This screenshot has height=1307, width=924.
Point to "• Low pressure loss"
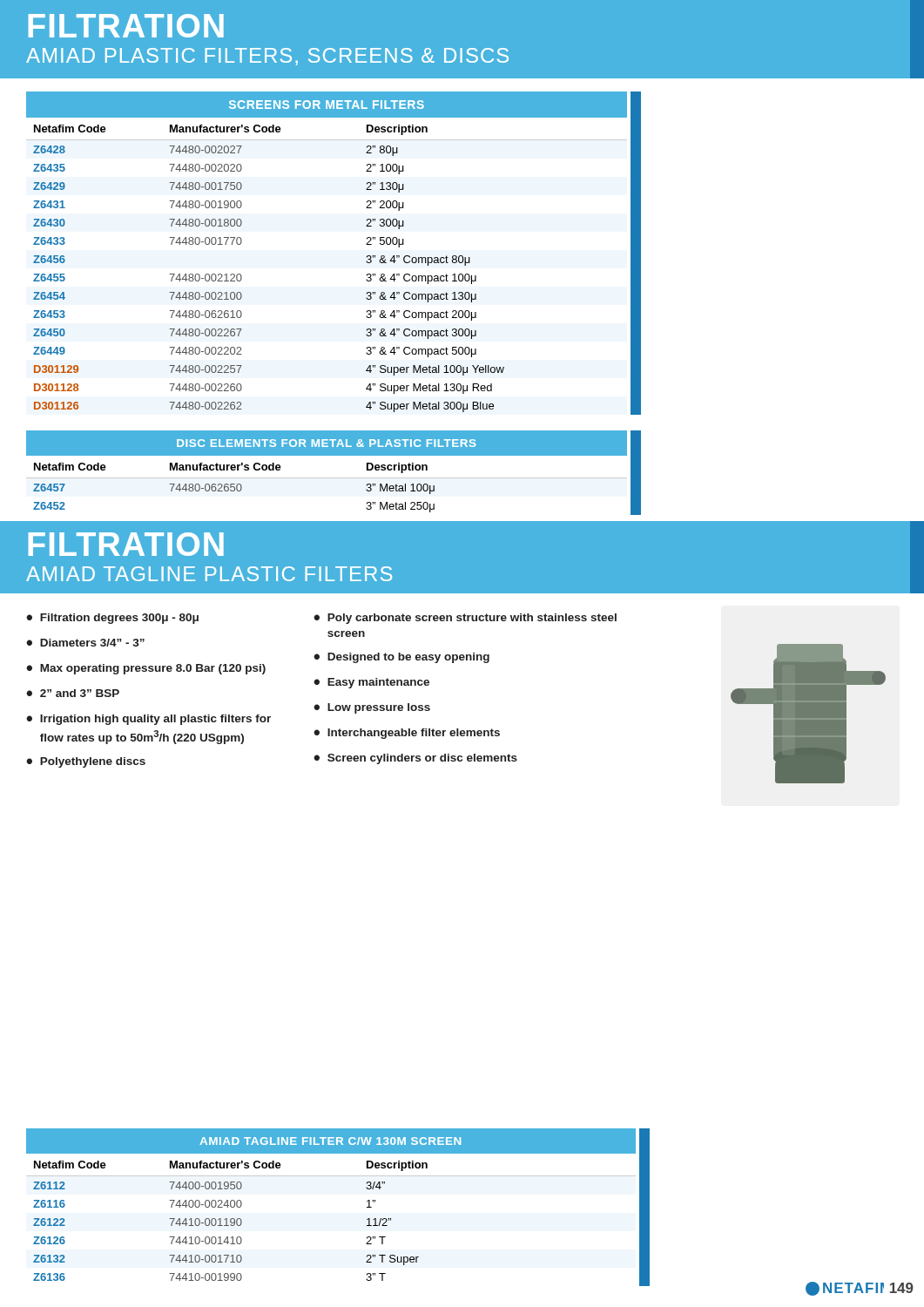(372, 709)
